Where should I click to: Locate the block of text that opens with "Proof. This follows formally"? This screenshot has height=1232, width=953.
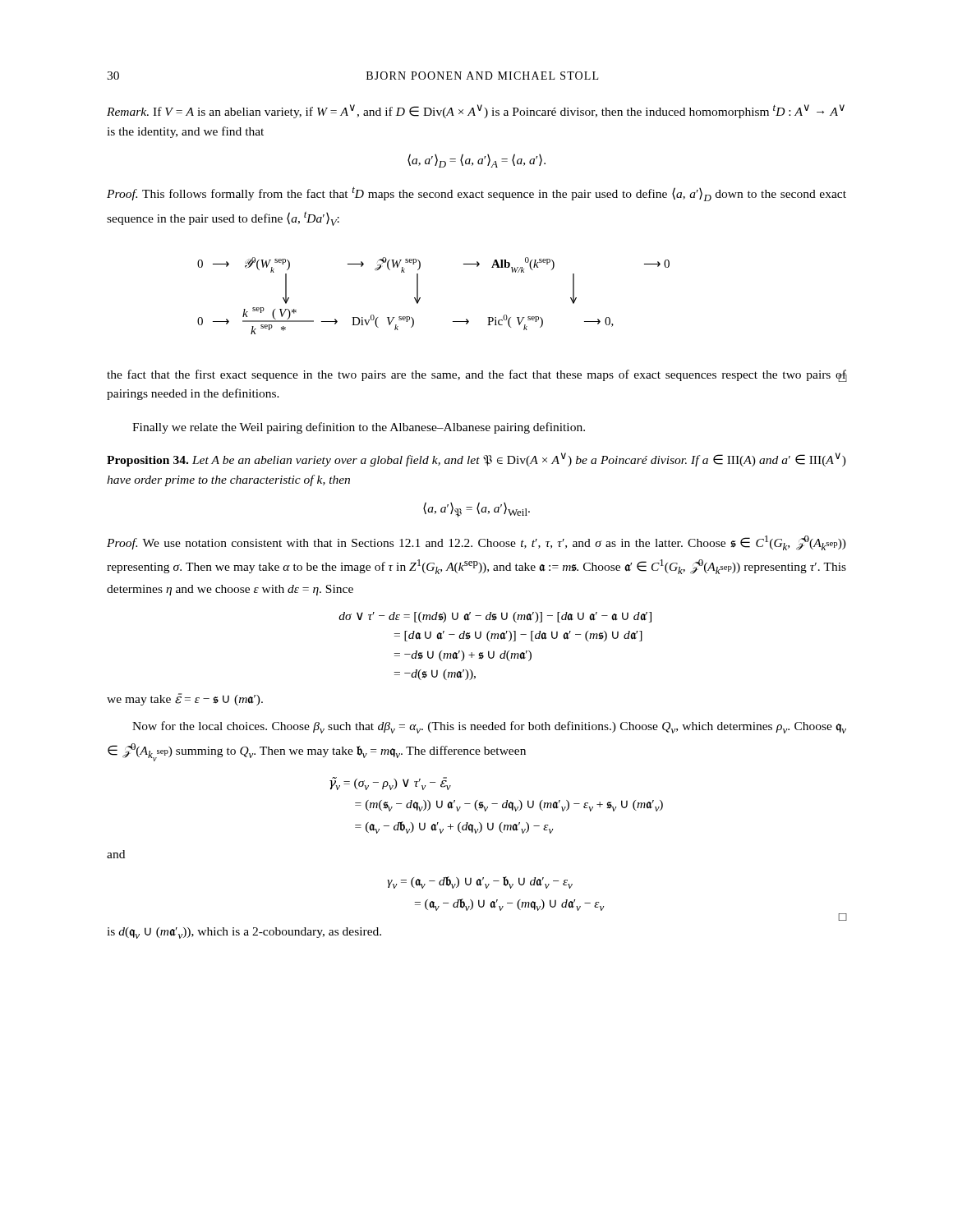pos(476,206)
